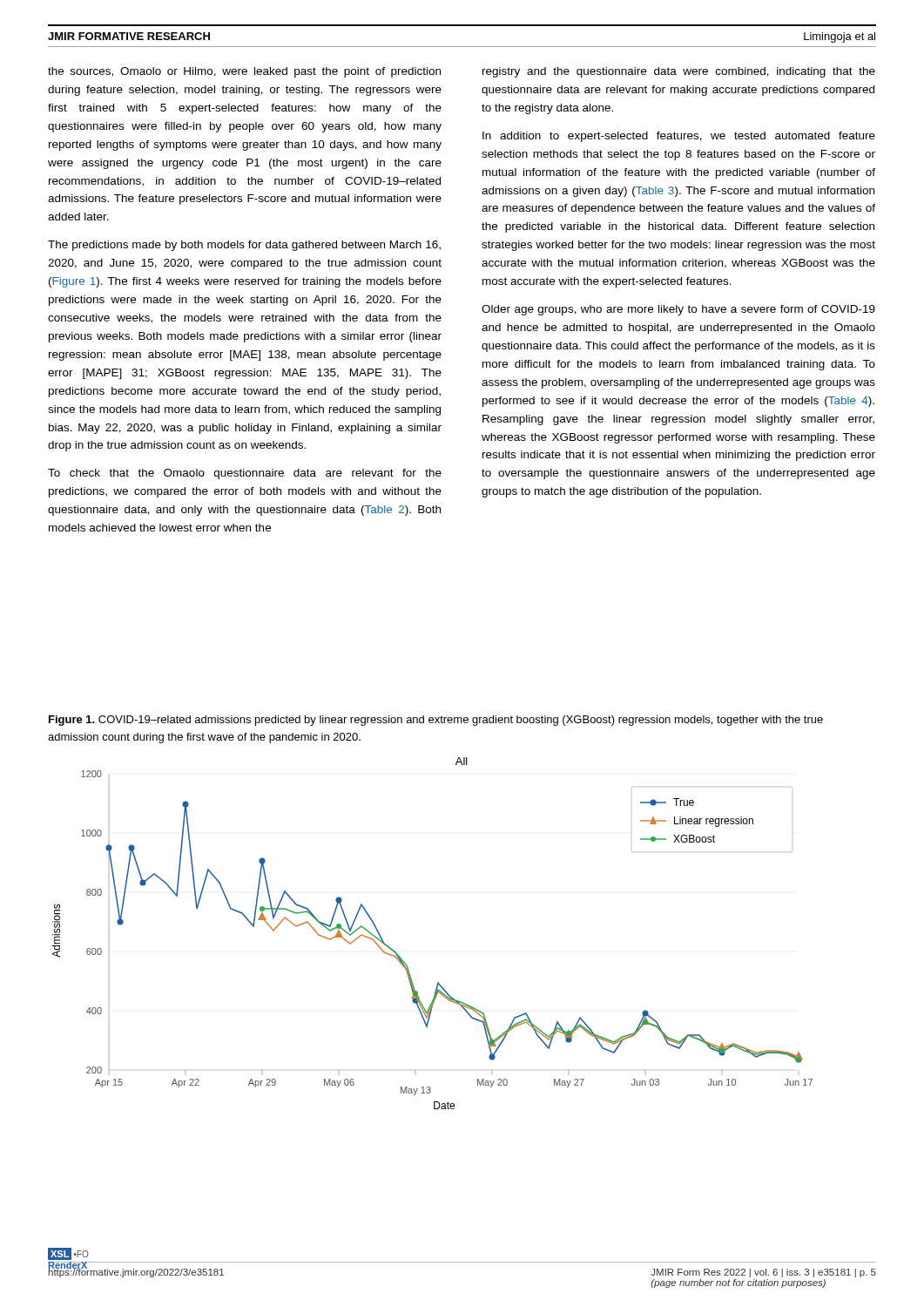Where is the passage that starts "To check that the Omaolo questionnaire data"?

[x=245, y=501]
